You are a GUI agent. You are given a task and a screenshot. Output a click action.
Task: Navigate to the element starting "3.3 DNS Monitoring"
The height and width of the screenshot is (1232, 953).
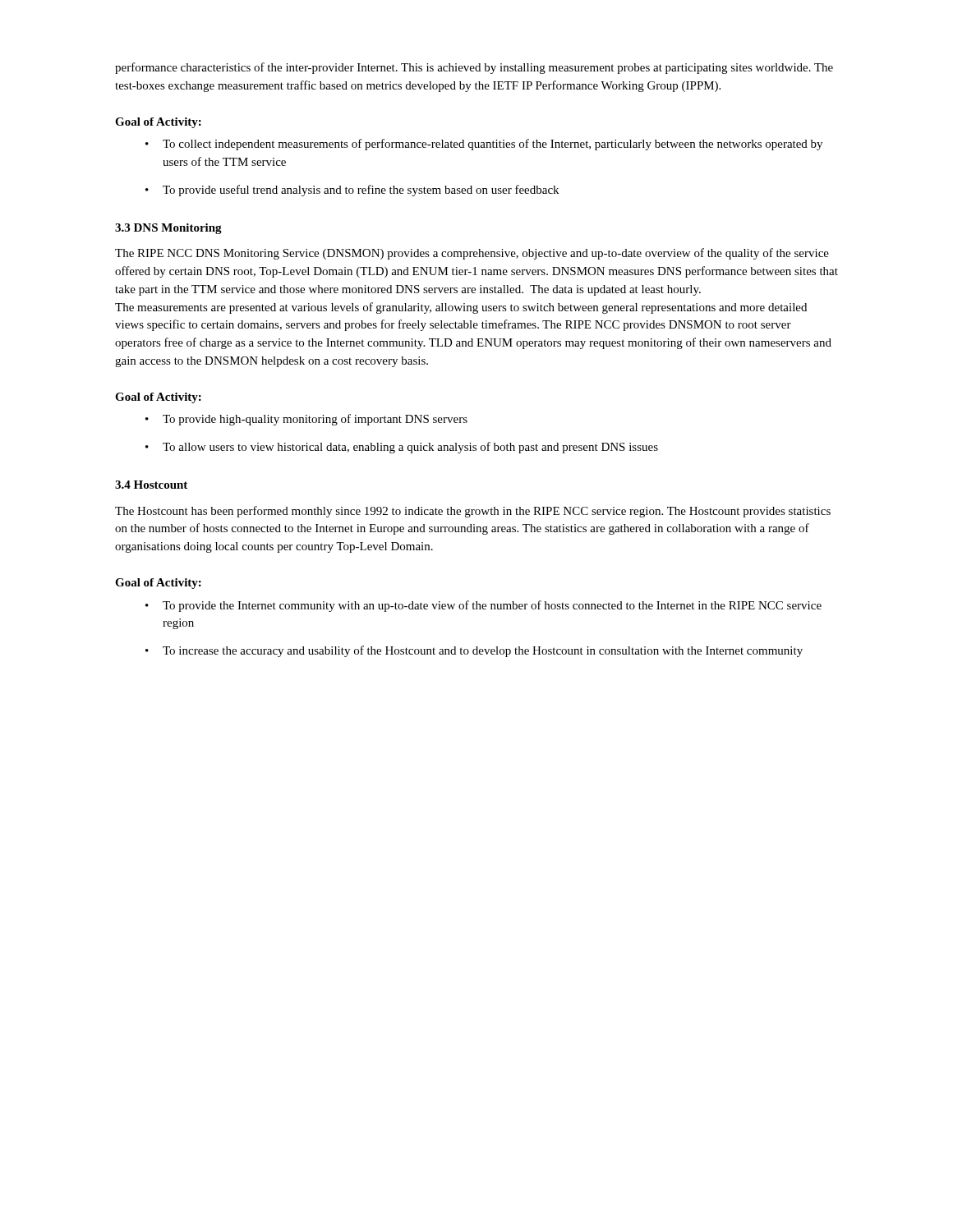tap(168, 227)
